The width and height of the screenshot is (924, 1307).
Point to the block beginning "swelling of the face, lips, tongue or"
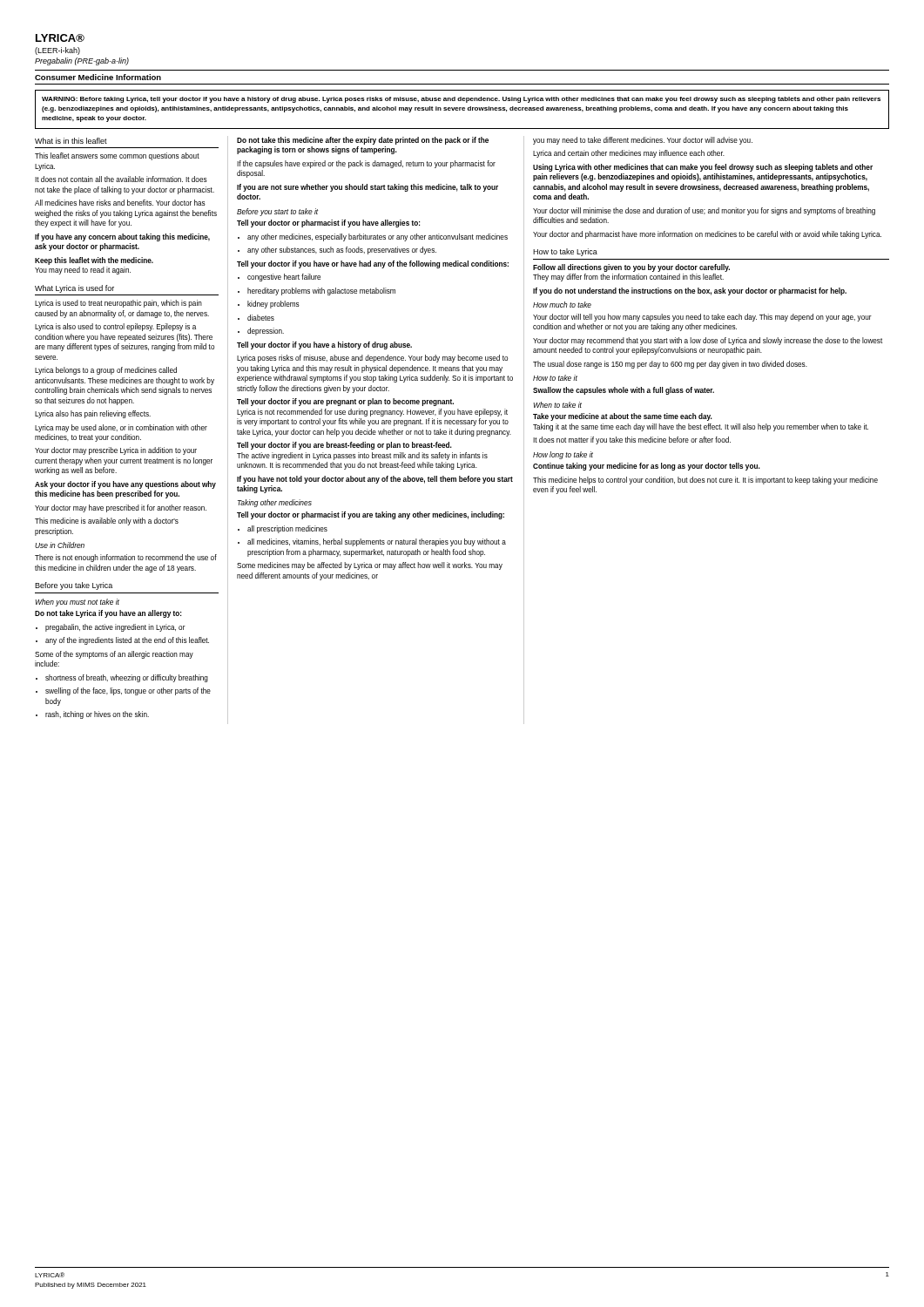pos(127,697)
